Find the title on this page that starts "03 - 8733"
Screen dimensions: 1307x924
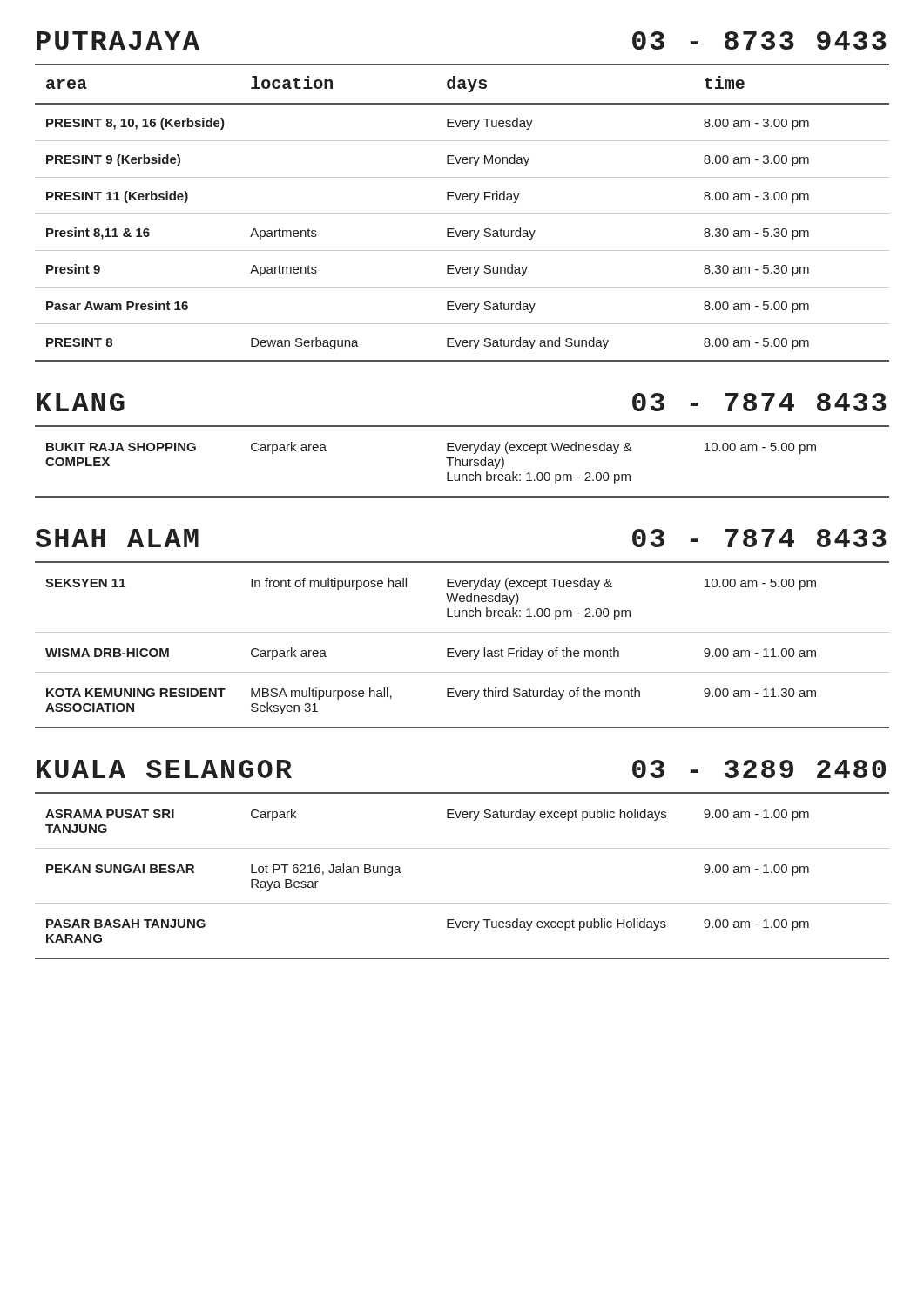[760, 42]
